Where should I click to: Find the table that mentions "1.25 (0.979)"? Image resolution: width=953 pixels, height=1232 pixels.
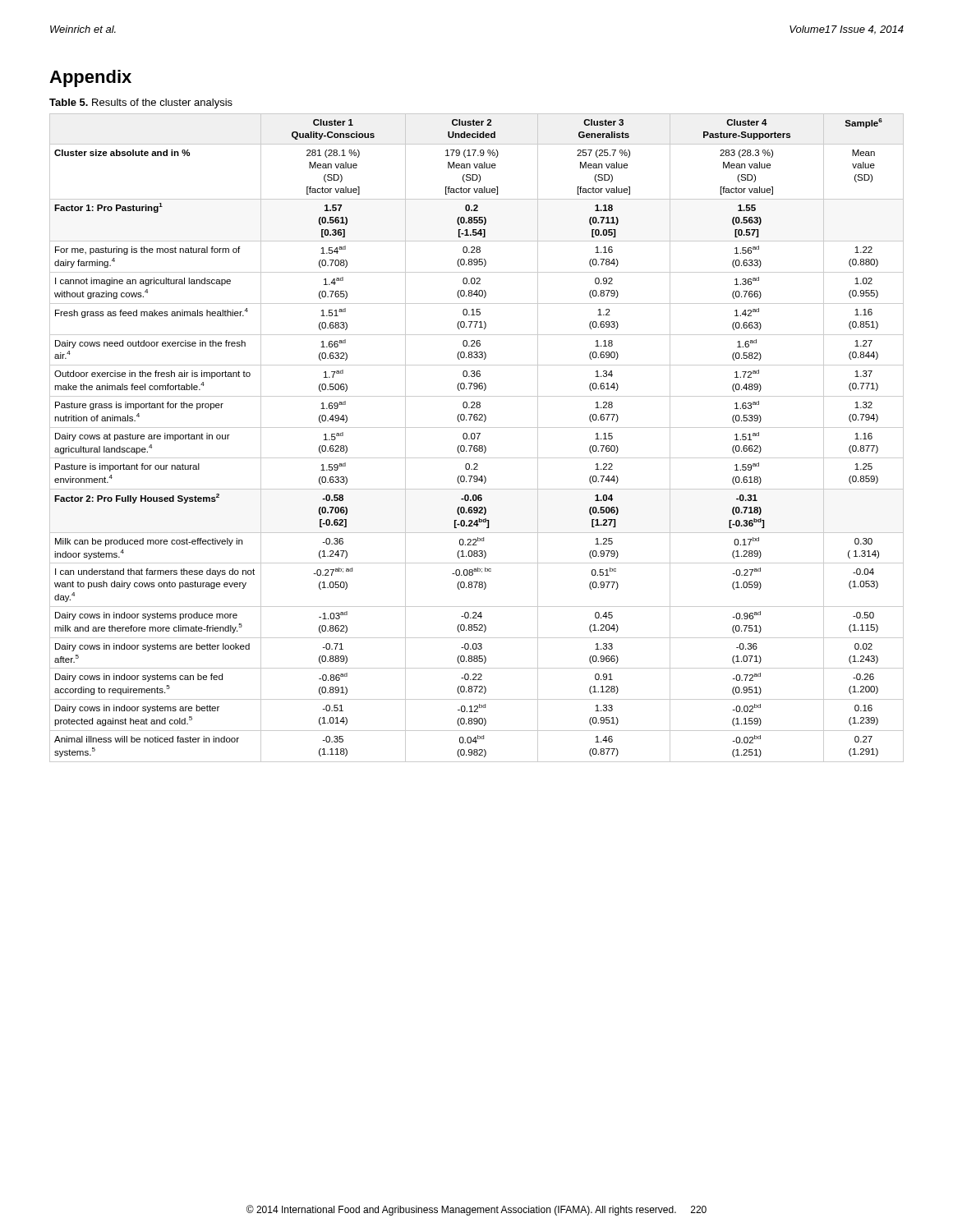(476, 438)
